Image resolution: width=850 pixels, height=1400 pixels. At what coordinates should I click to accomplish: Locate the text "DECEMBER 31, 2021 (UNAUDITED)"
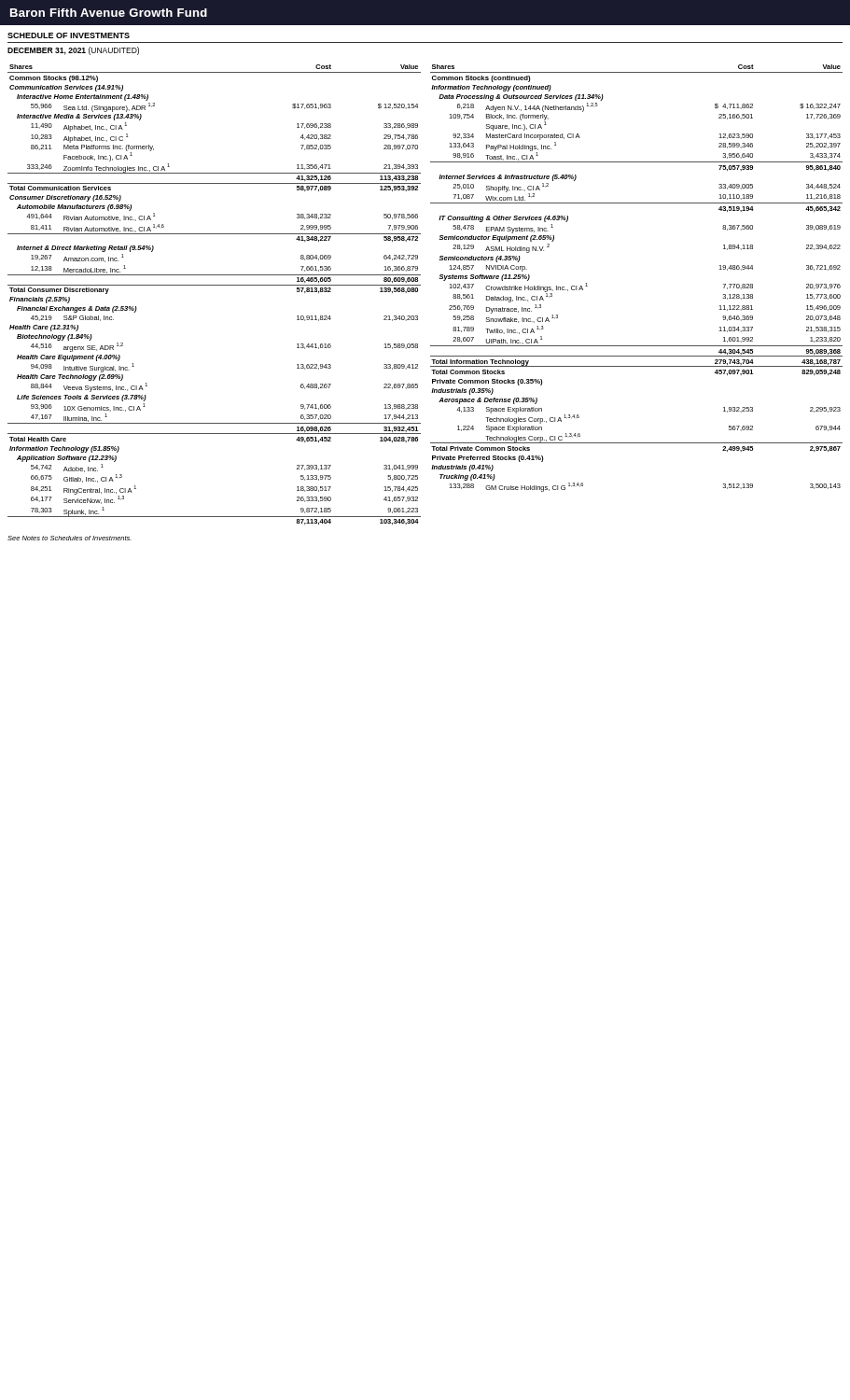pyautogui.click(x=74, y=50)
